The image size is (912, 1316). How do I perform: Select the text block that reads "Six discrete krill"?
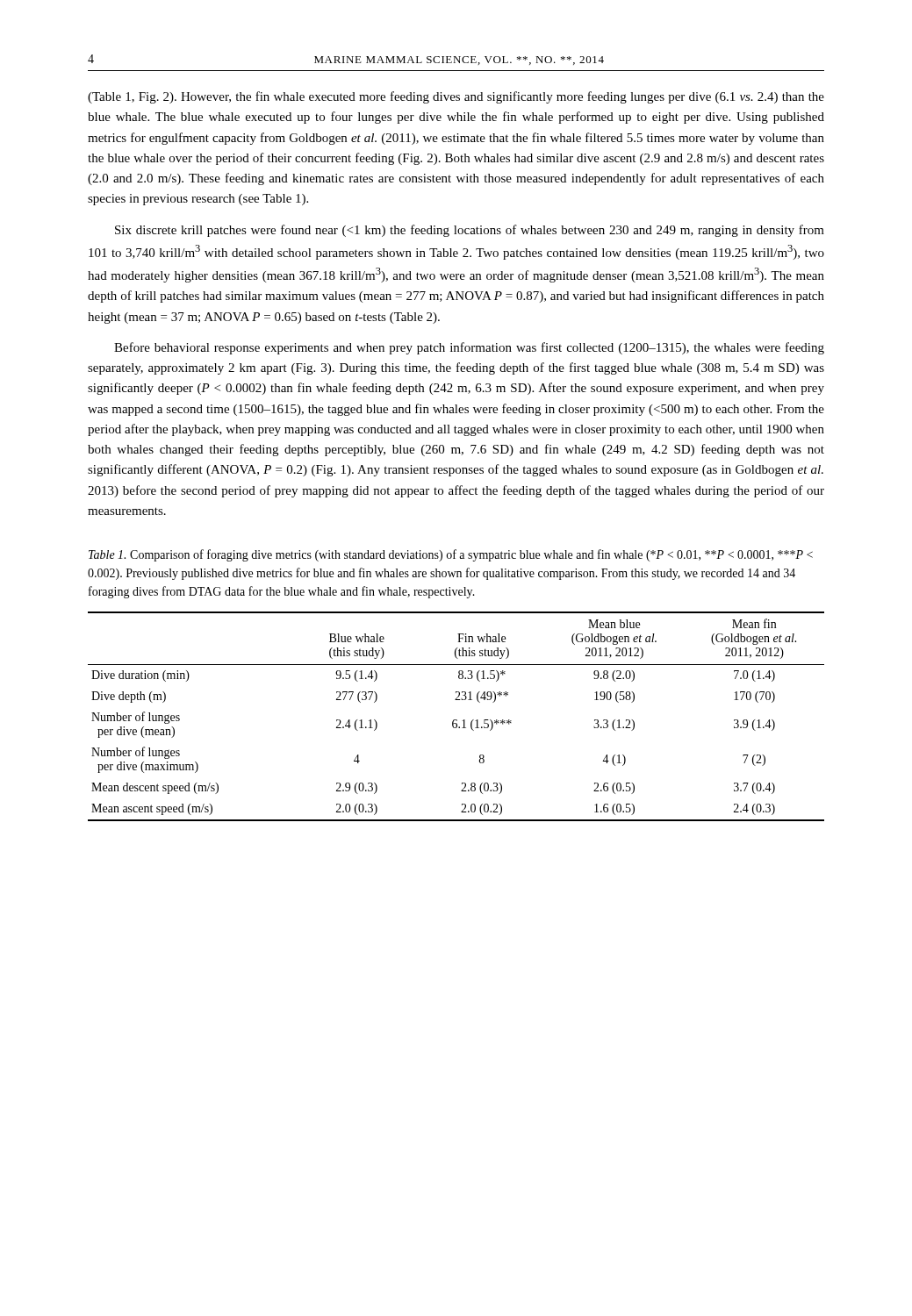pyautogui.click(x=456, y=273)
